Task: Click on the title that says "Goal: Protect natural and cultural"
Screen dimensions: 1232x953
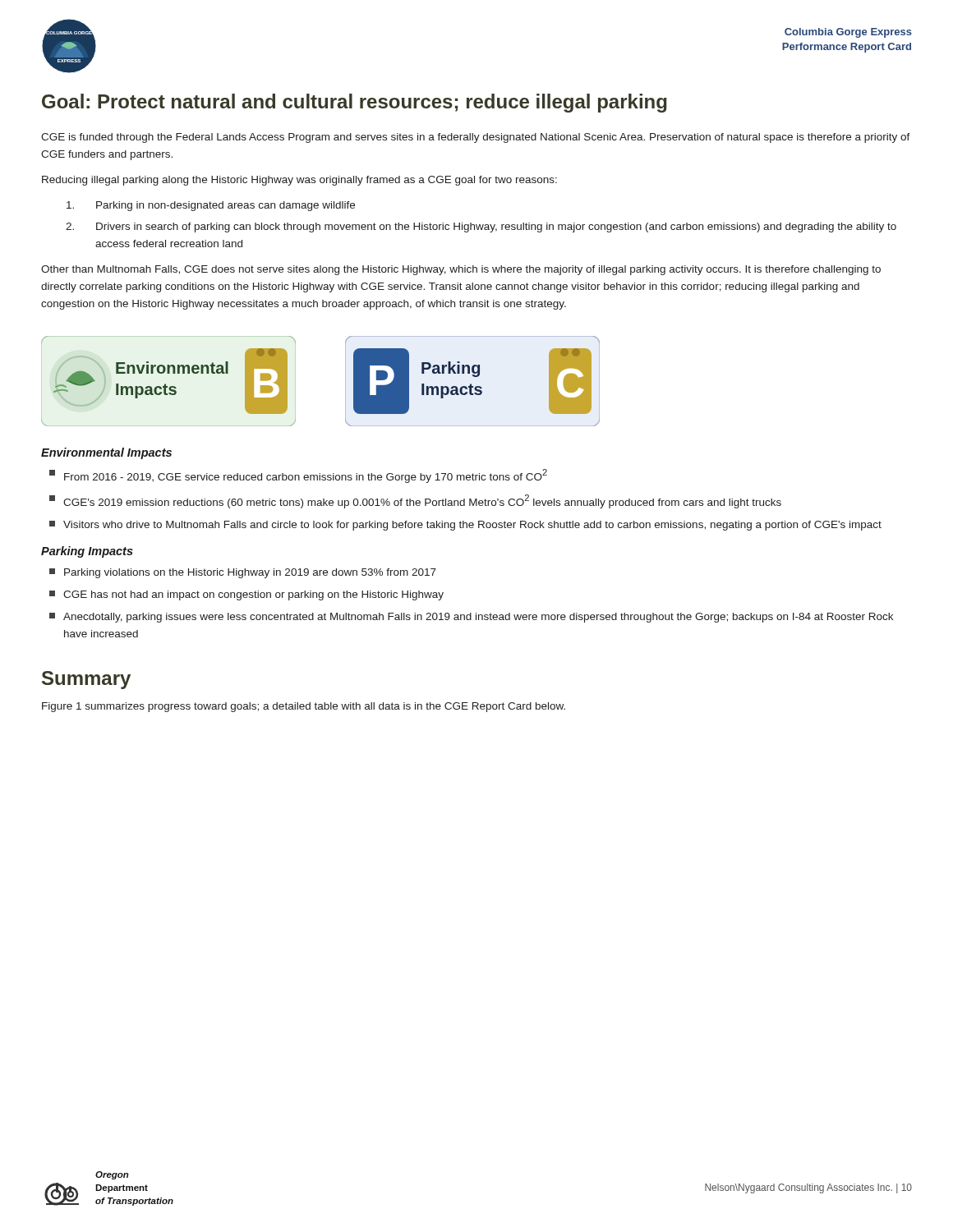Action: click(x=354, y=101)
